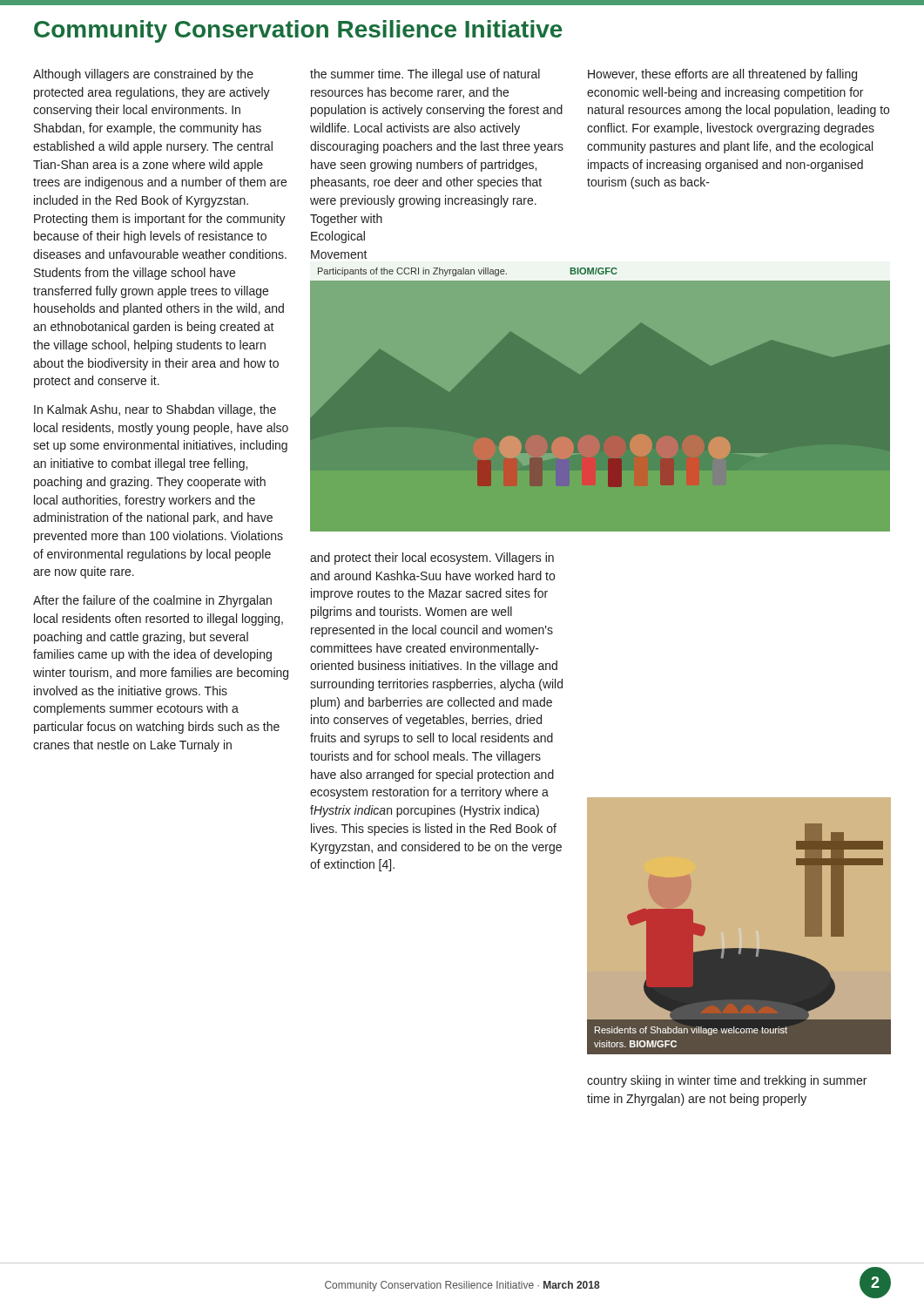Screen dimensions: 1307x924
Task: Point to the block beginning "However, these efforts are all"
Action: pos(739,129)
